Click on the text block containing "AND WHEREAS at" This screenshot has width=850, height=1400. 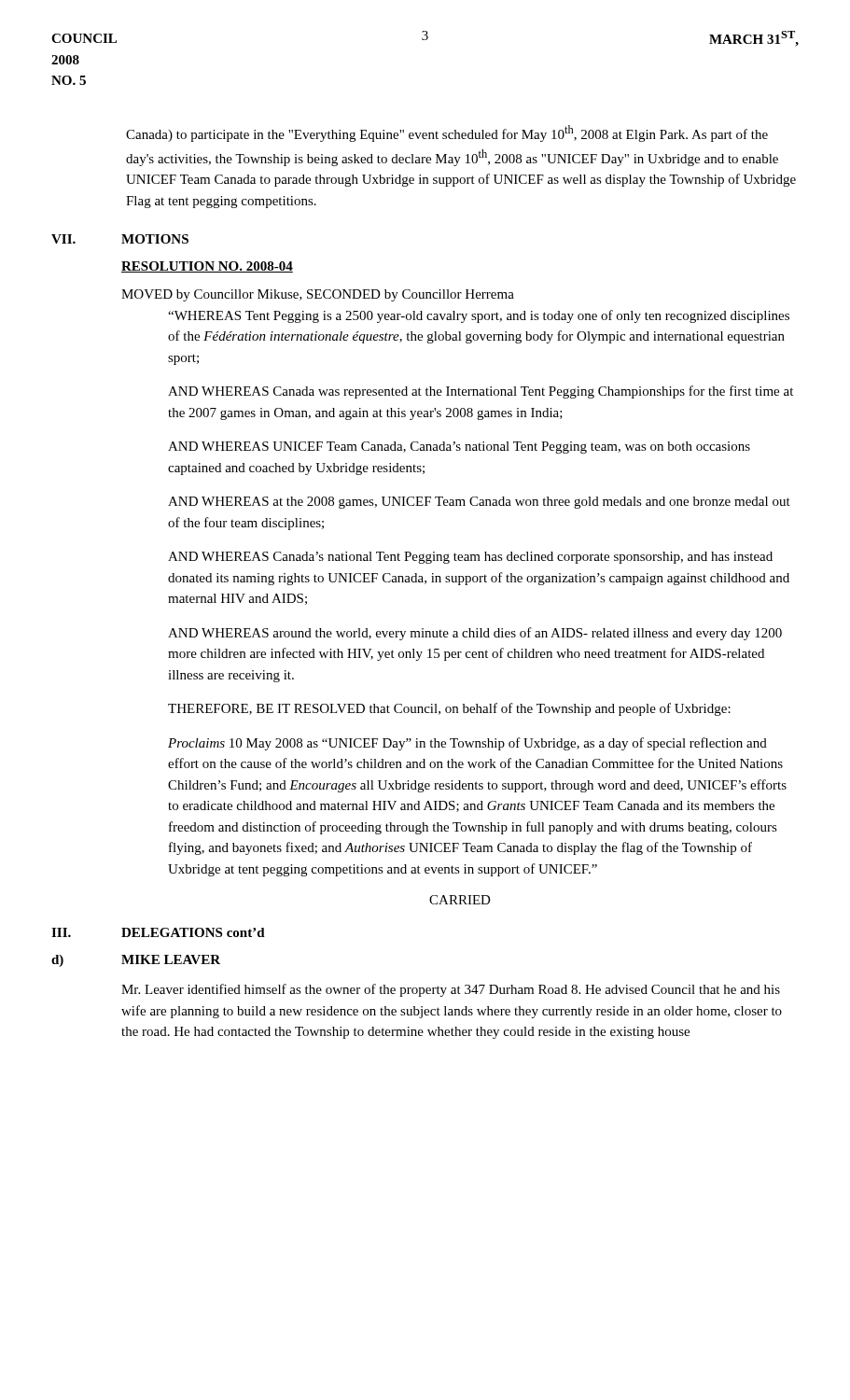(x=479, y=512)
